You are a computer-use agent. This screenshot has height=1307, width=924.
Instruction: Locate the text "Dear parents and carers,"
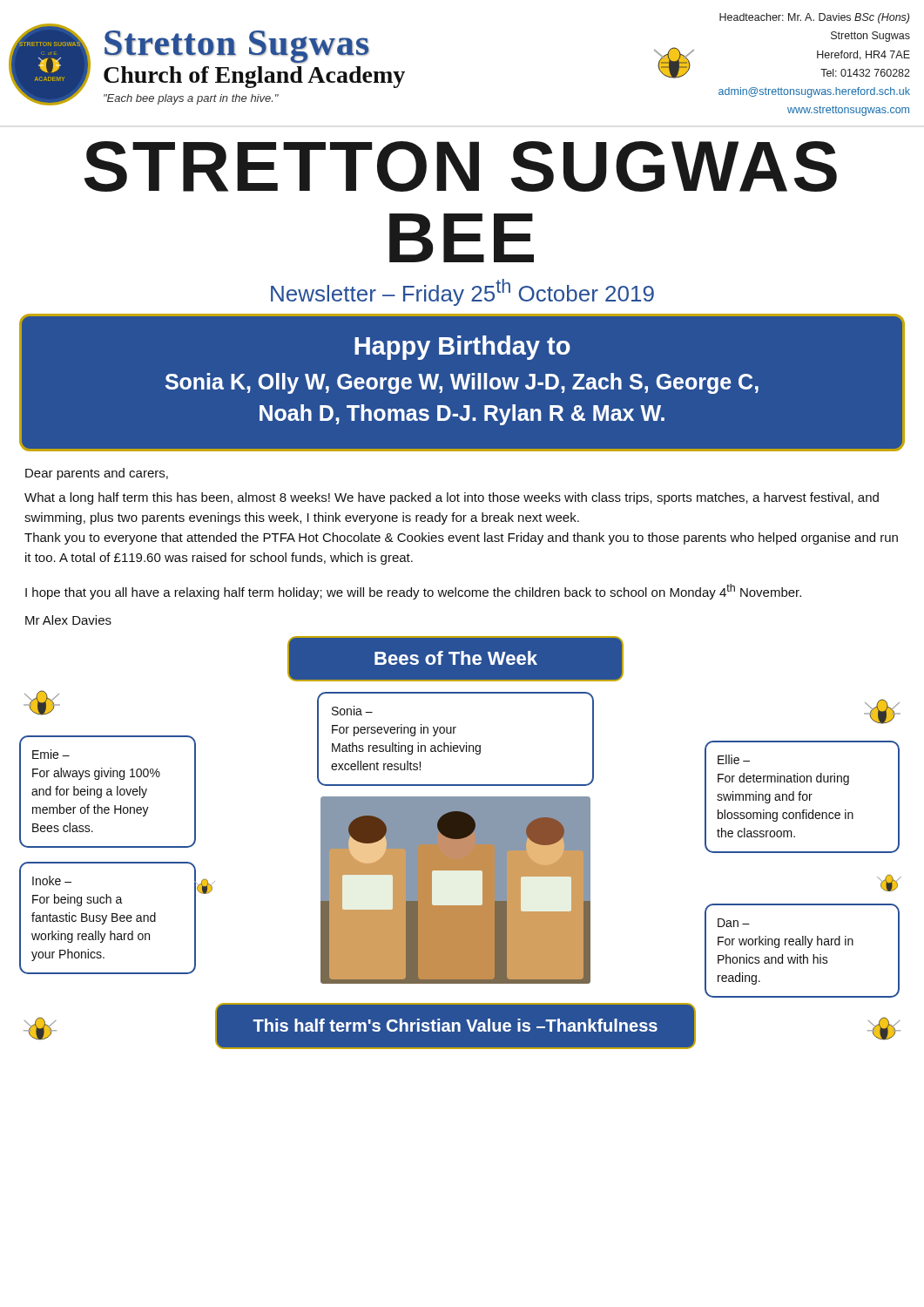click(x=97, y=472)
